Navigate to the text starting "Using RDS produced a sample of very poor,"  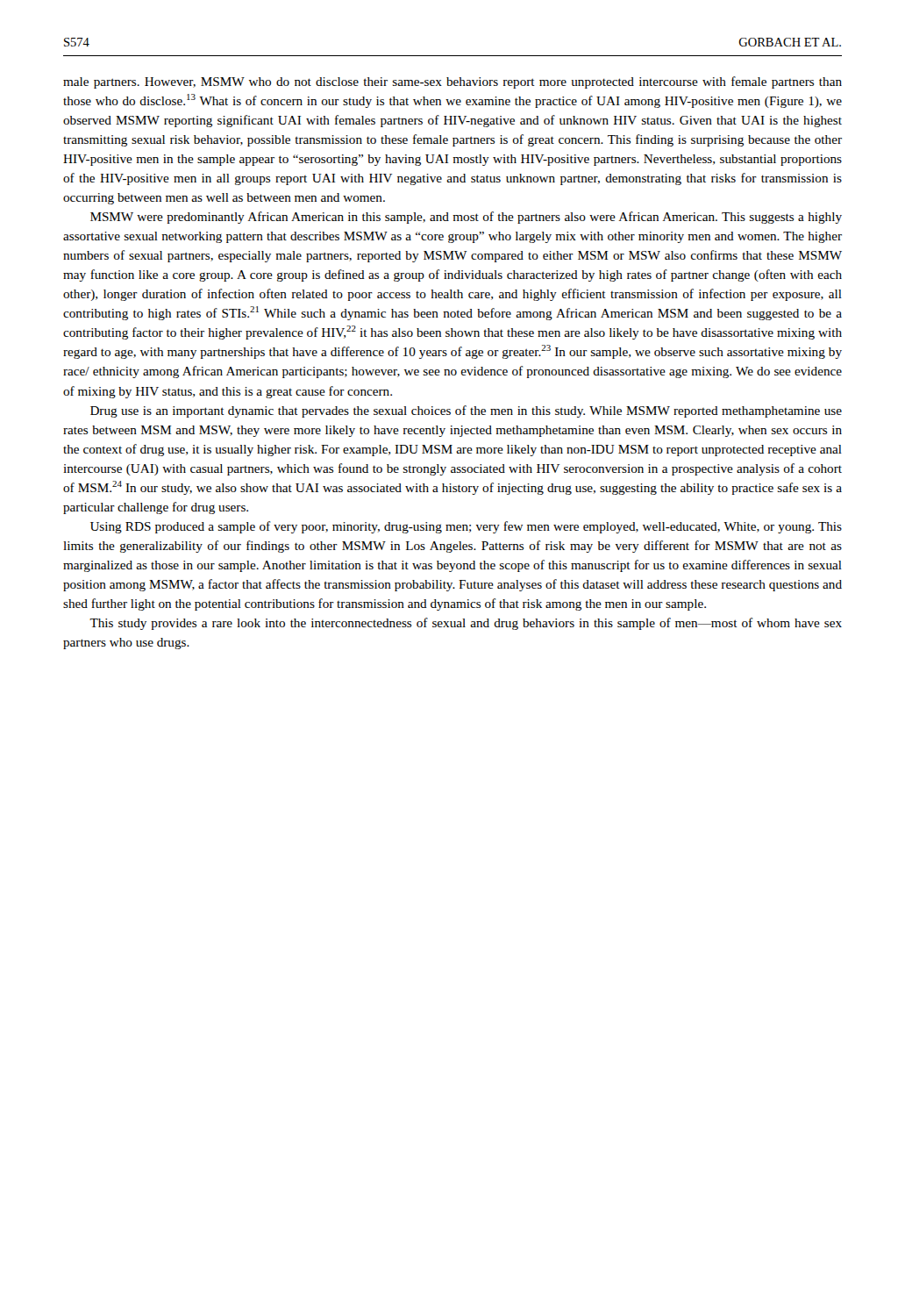[452, 565]
